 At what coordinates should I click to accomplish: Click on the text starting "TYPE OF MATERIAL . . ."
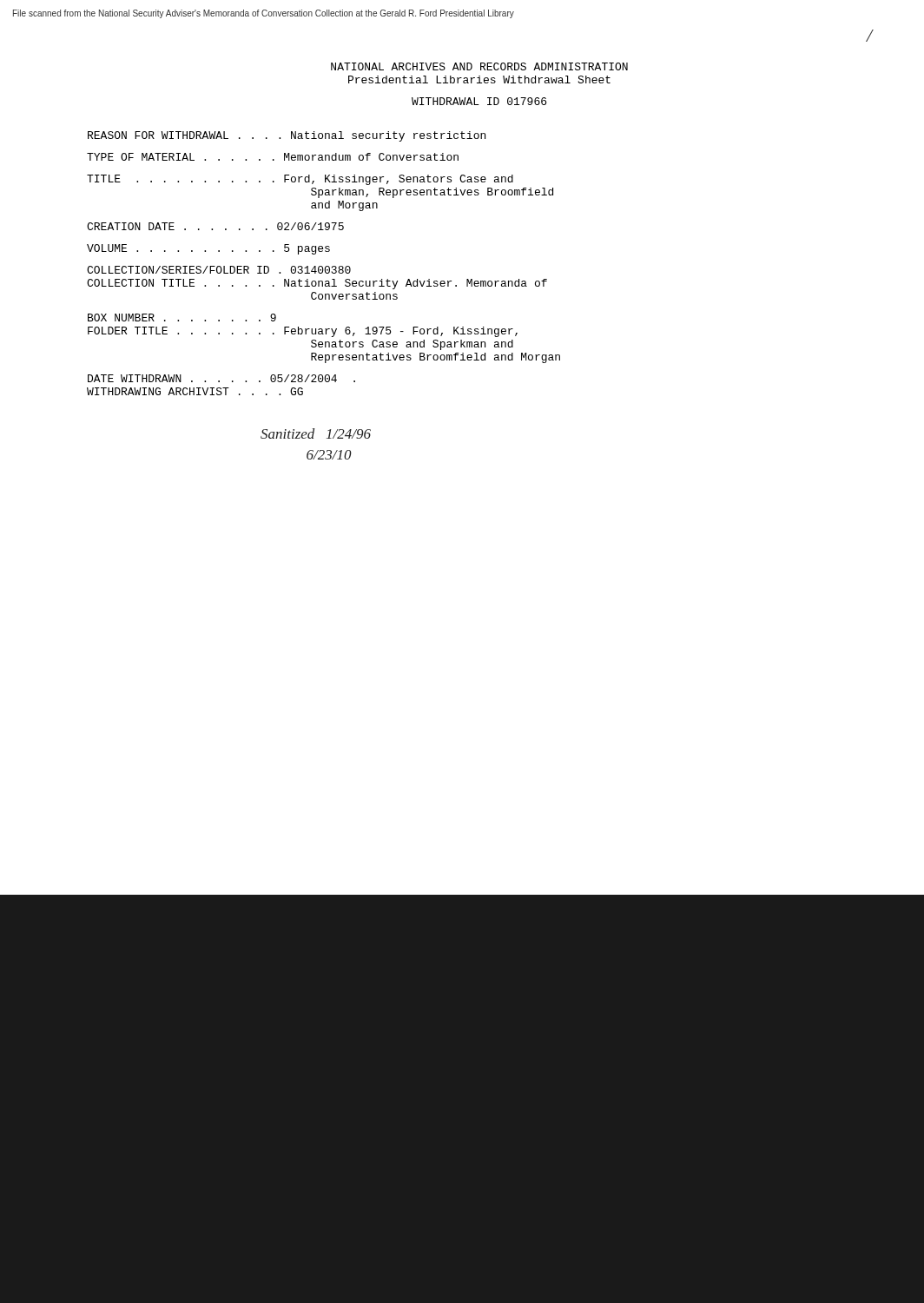tap(273, 158)
